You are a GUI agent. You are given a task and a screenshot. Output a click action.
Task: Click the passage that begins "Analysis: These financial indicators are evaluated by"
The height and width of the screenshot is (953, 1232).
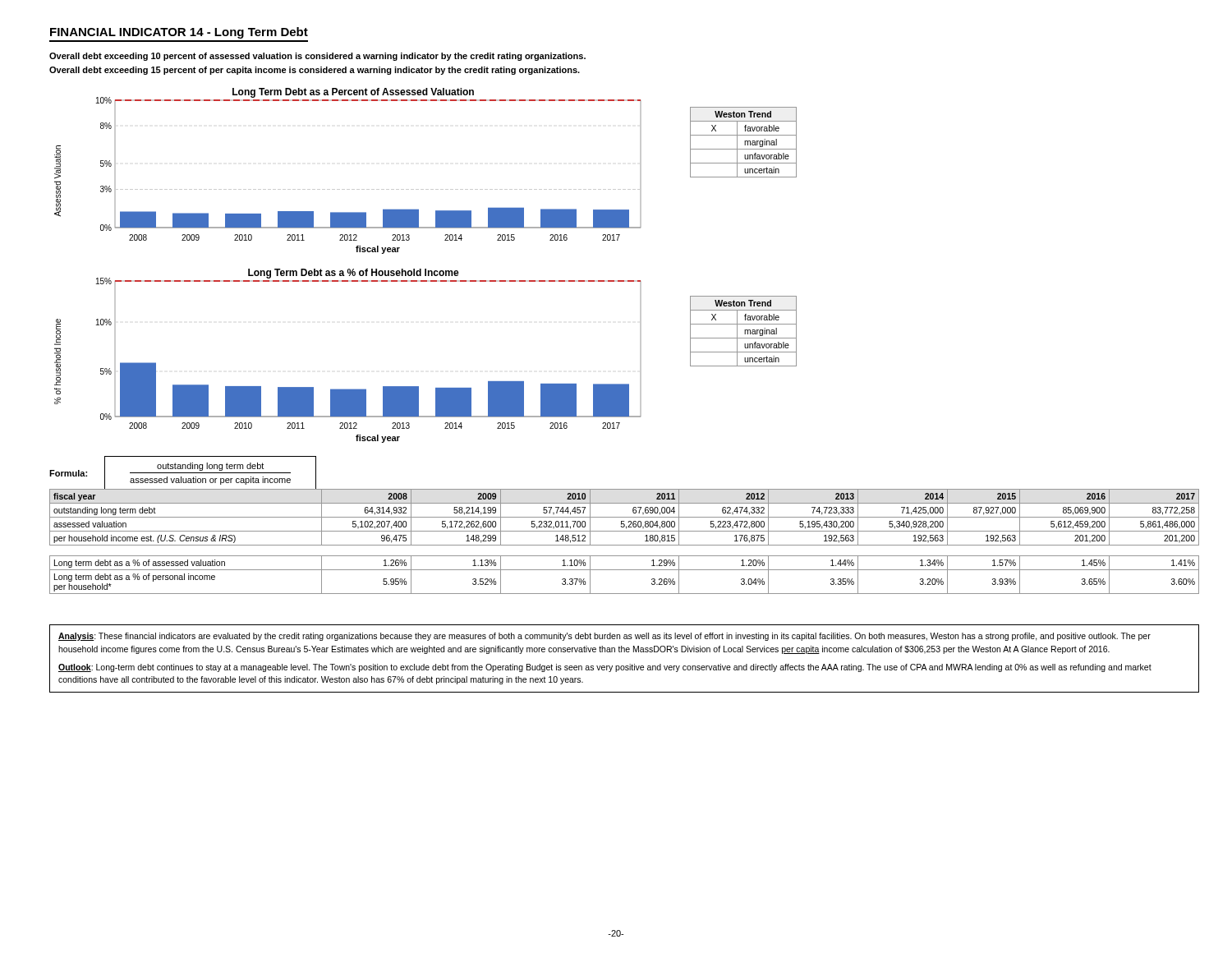[x=624, y=658]
